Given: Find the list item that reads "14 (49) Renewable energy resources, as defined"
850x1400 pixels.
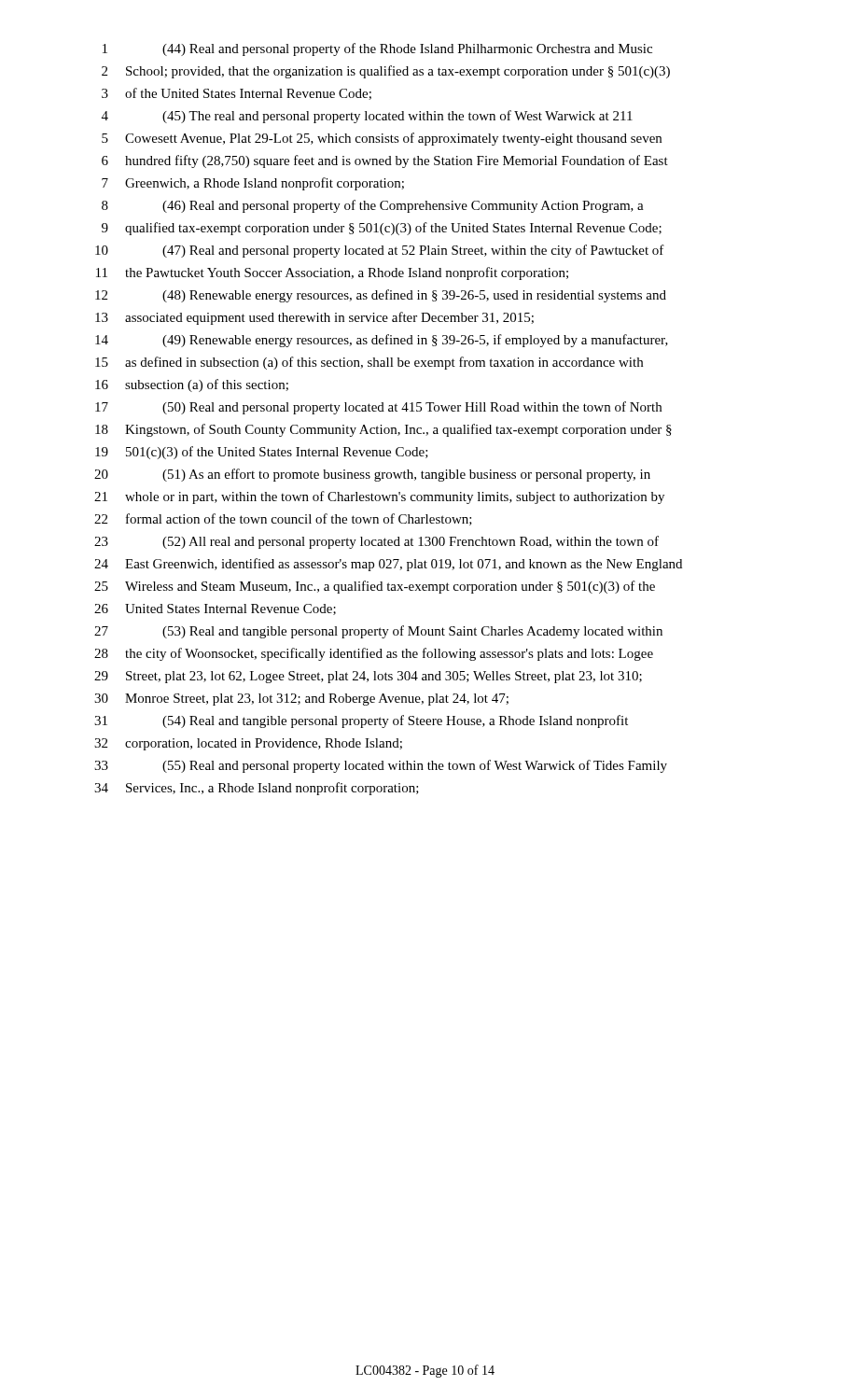Looking at the screenshot, I should [425, 362].
